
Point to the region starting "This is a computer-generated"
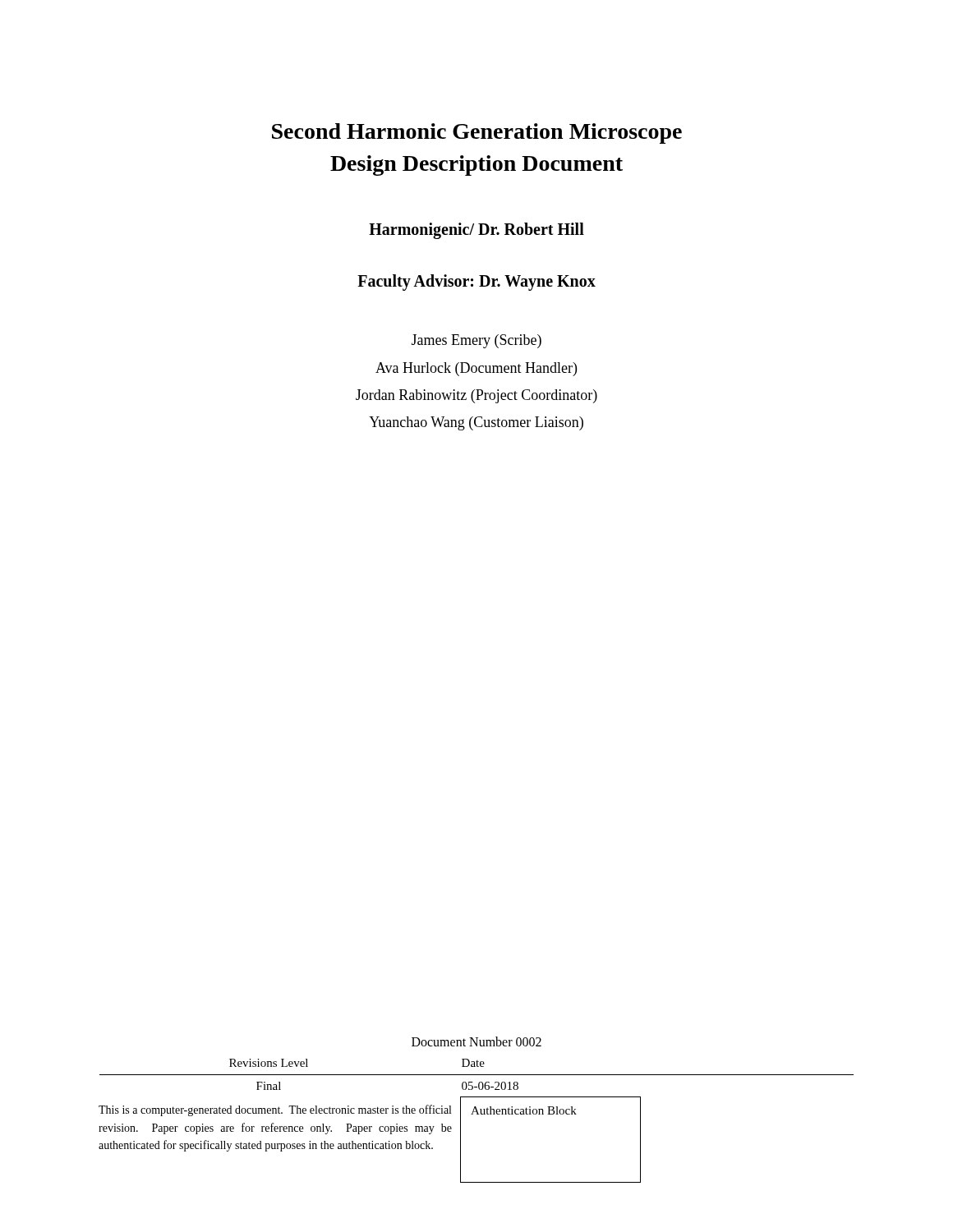coord(275,1128)
